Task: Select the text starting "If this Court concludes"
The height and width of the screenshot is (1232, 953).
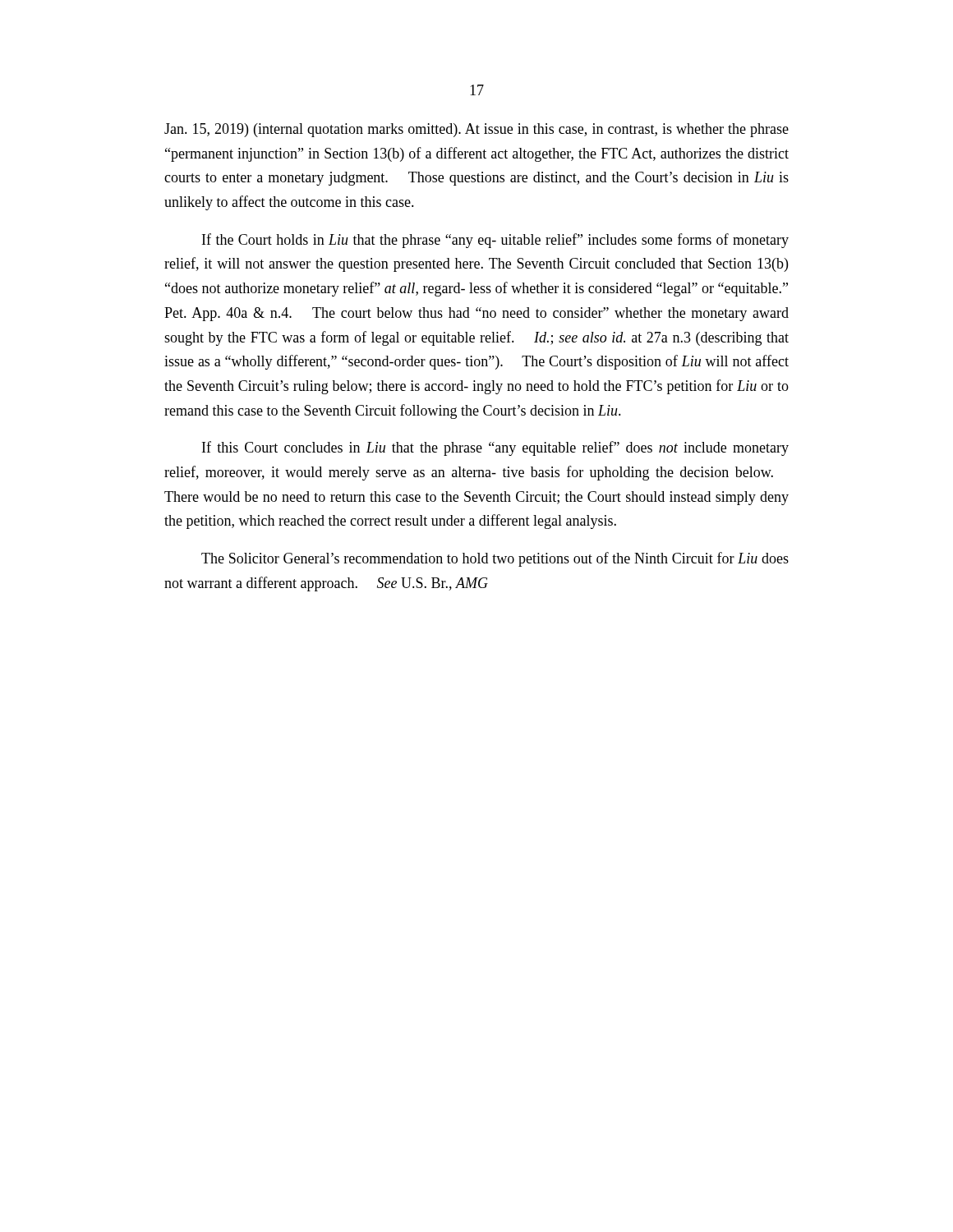Action: pos(476,484)
